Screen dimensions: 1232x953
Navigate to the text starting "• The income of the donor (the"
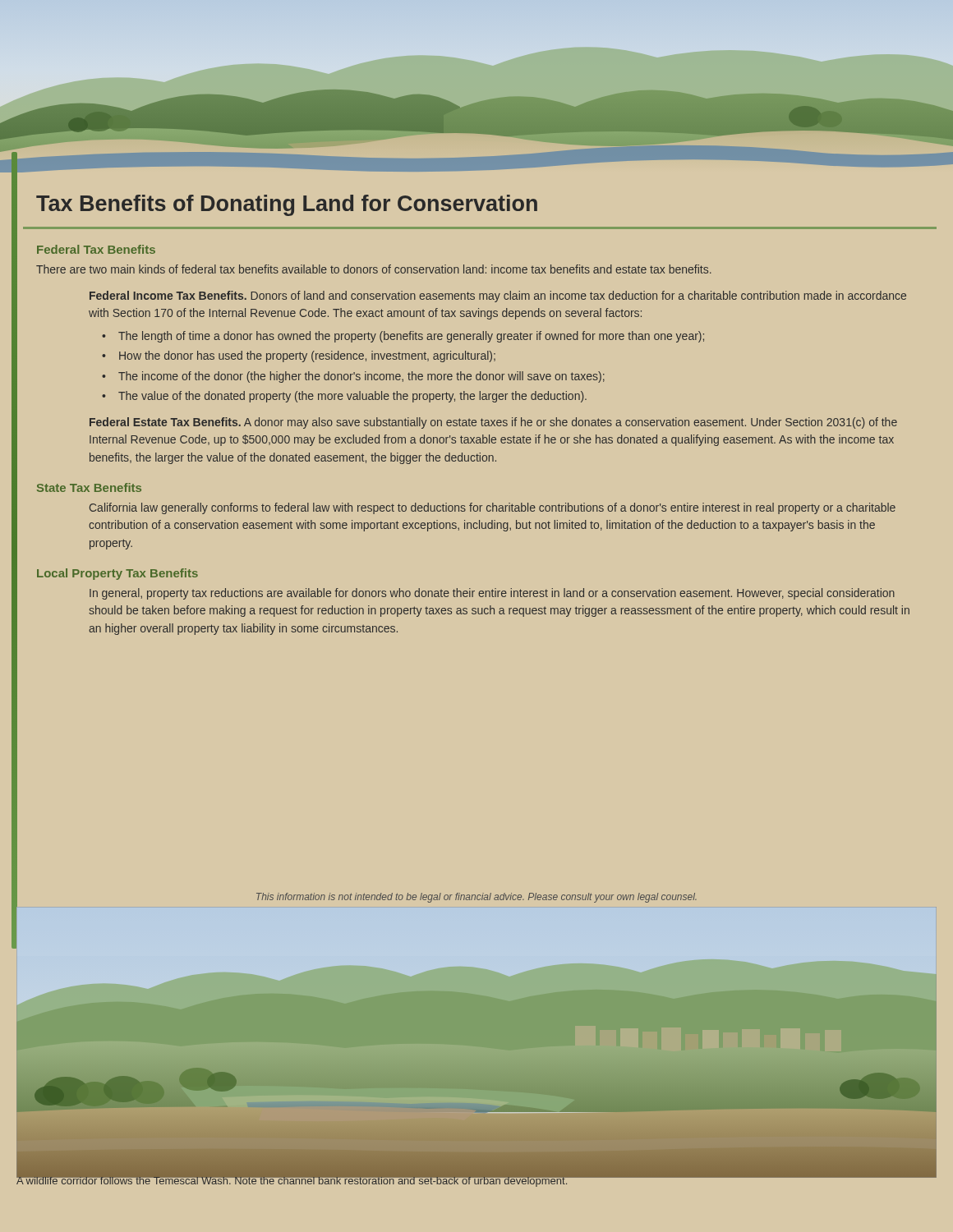(354, 376)
